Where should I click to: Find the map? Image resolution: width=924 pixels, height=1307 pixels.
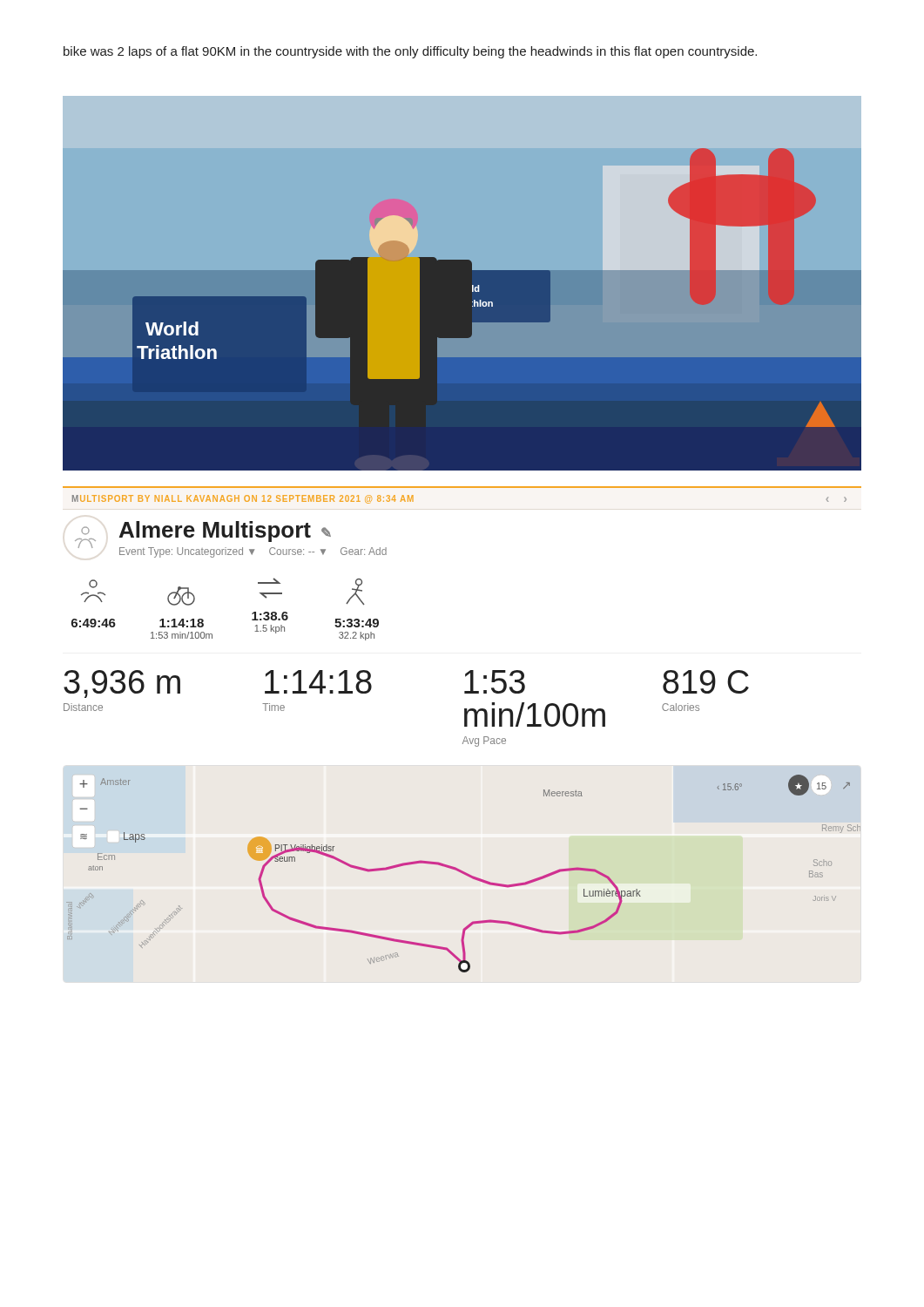462,874
